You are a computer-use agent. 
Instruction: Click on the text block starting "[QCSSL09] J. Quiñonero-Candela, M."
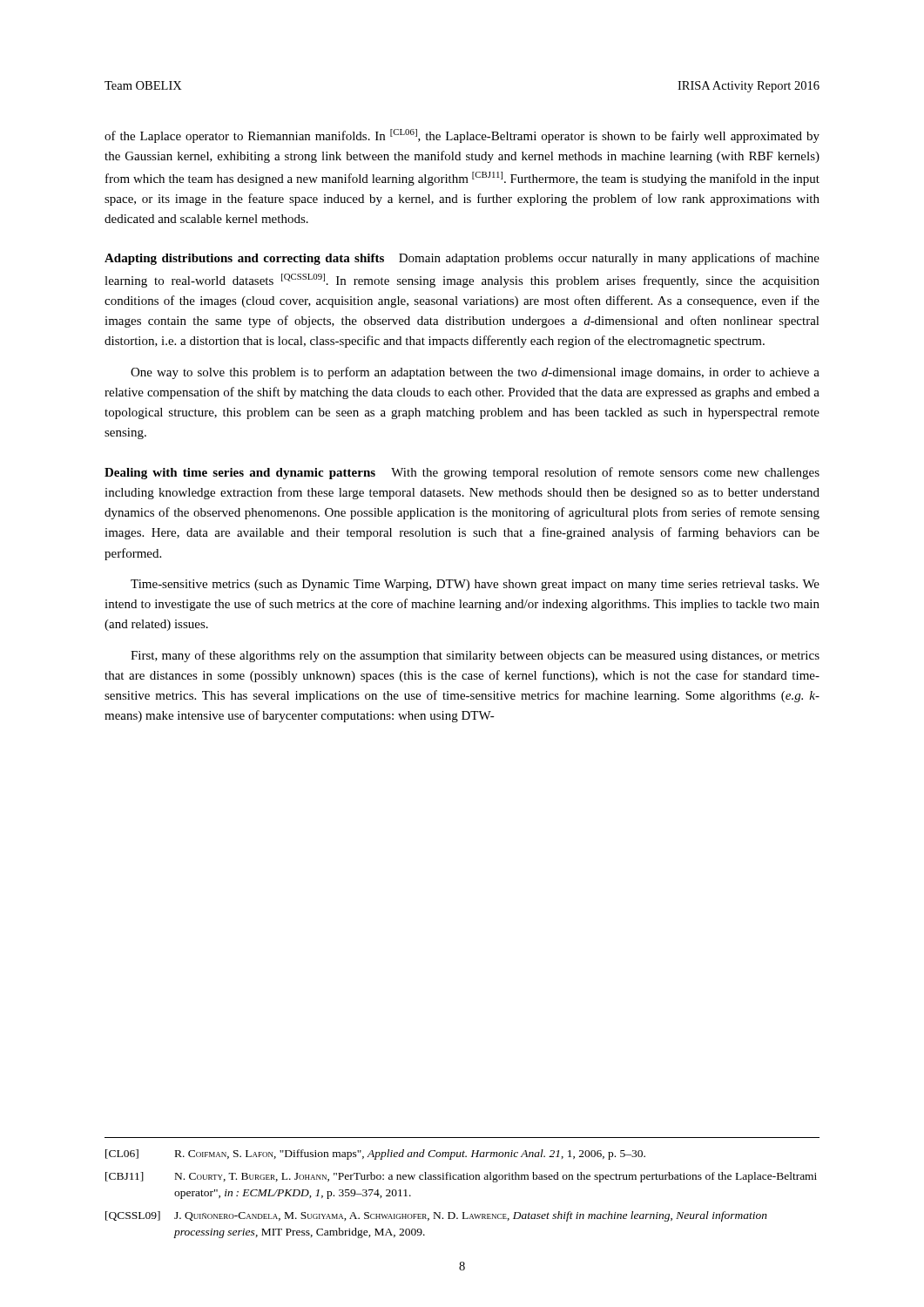[462, 1224]
